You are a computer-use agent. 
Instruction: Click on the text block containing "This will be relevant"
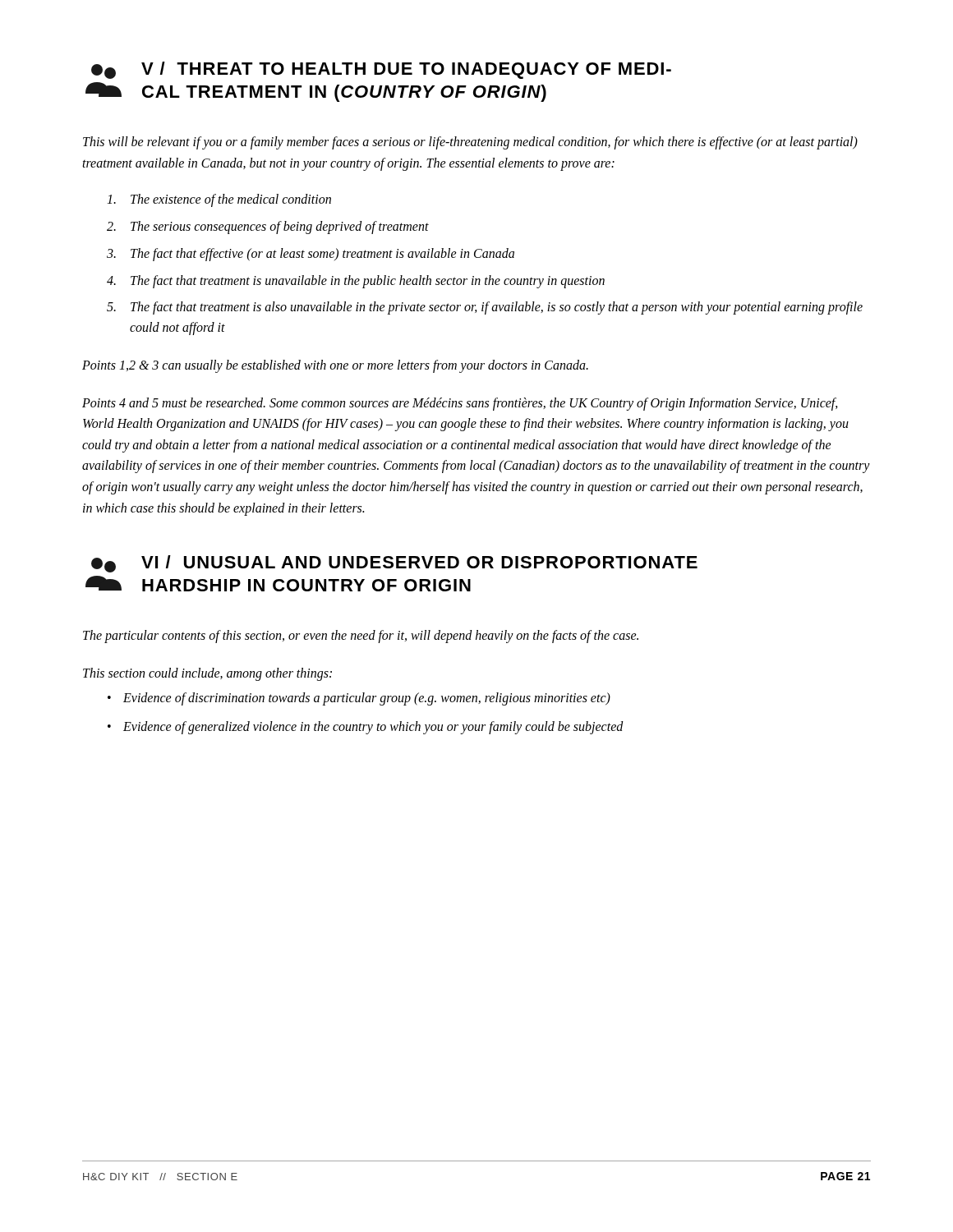click(470, 152)
